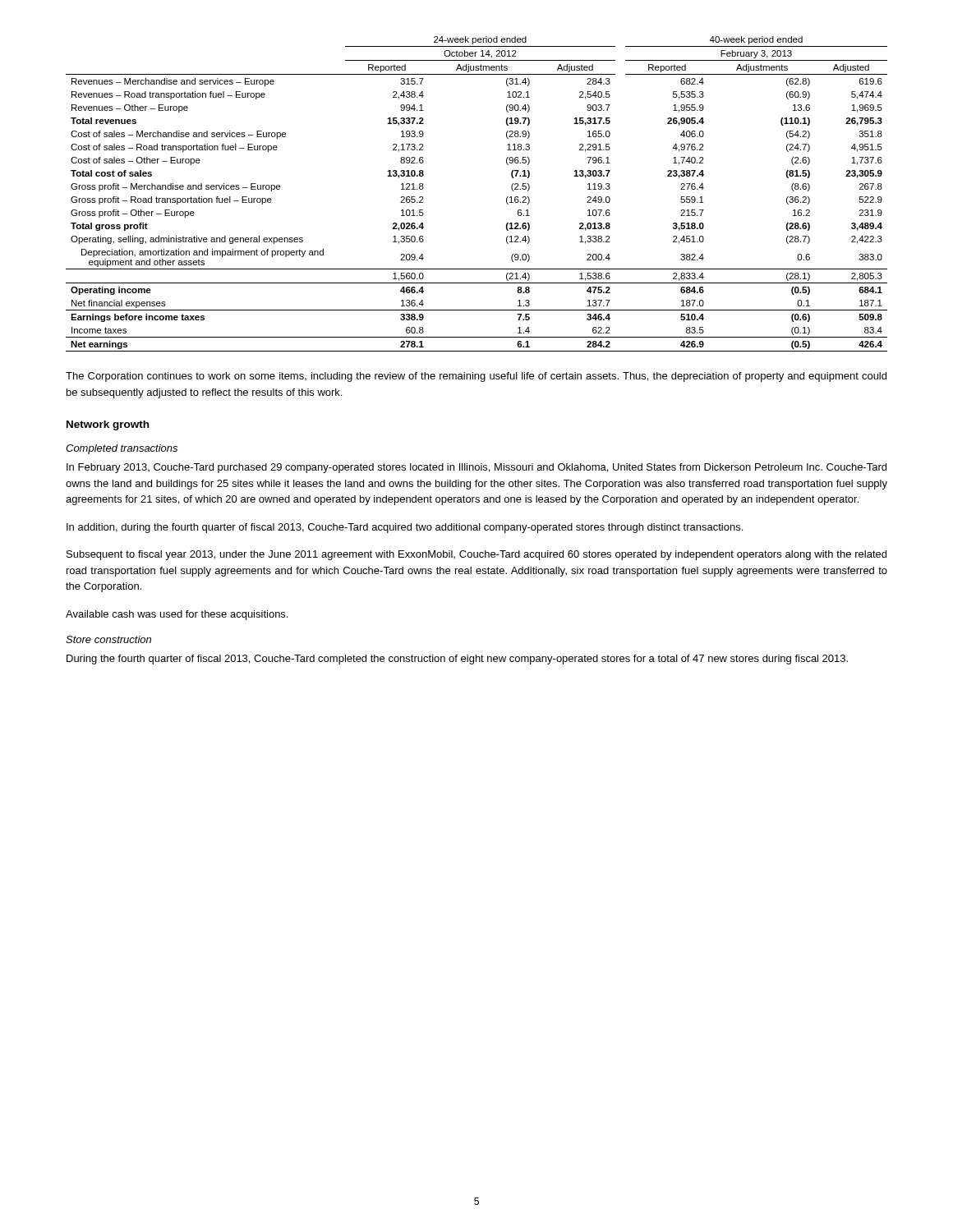The width and height of the screenshot is (953, 1232).
Task: Select the table that reads "Gross profit – Merchandise and"
Action: click(x=476, y=192)
